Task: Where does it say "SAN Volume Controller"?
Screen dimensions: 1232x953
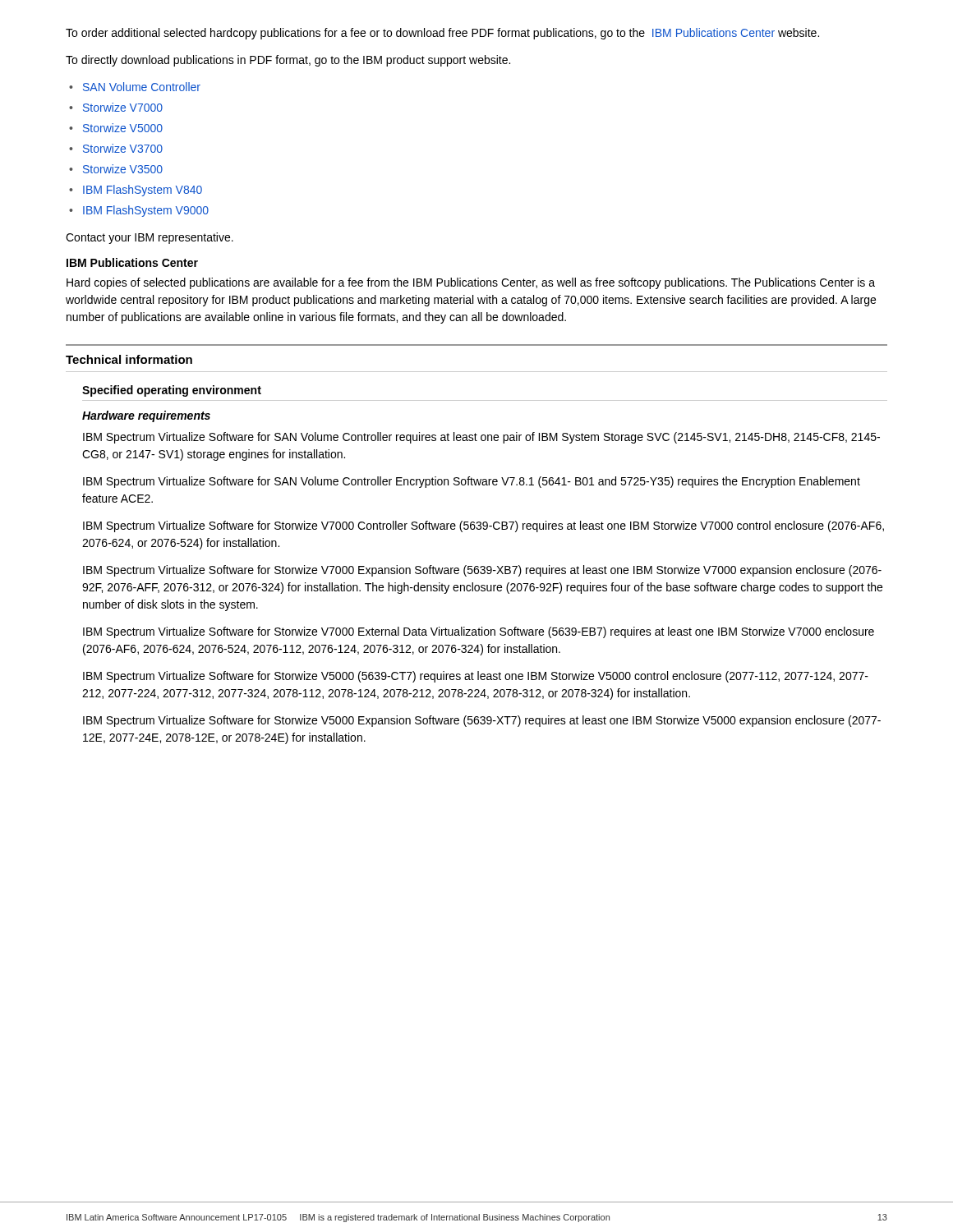Action: [x=141, y=87]
